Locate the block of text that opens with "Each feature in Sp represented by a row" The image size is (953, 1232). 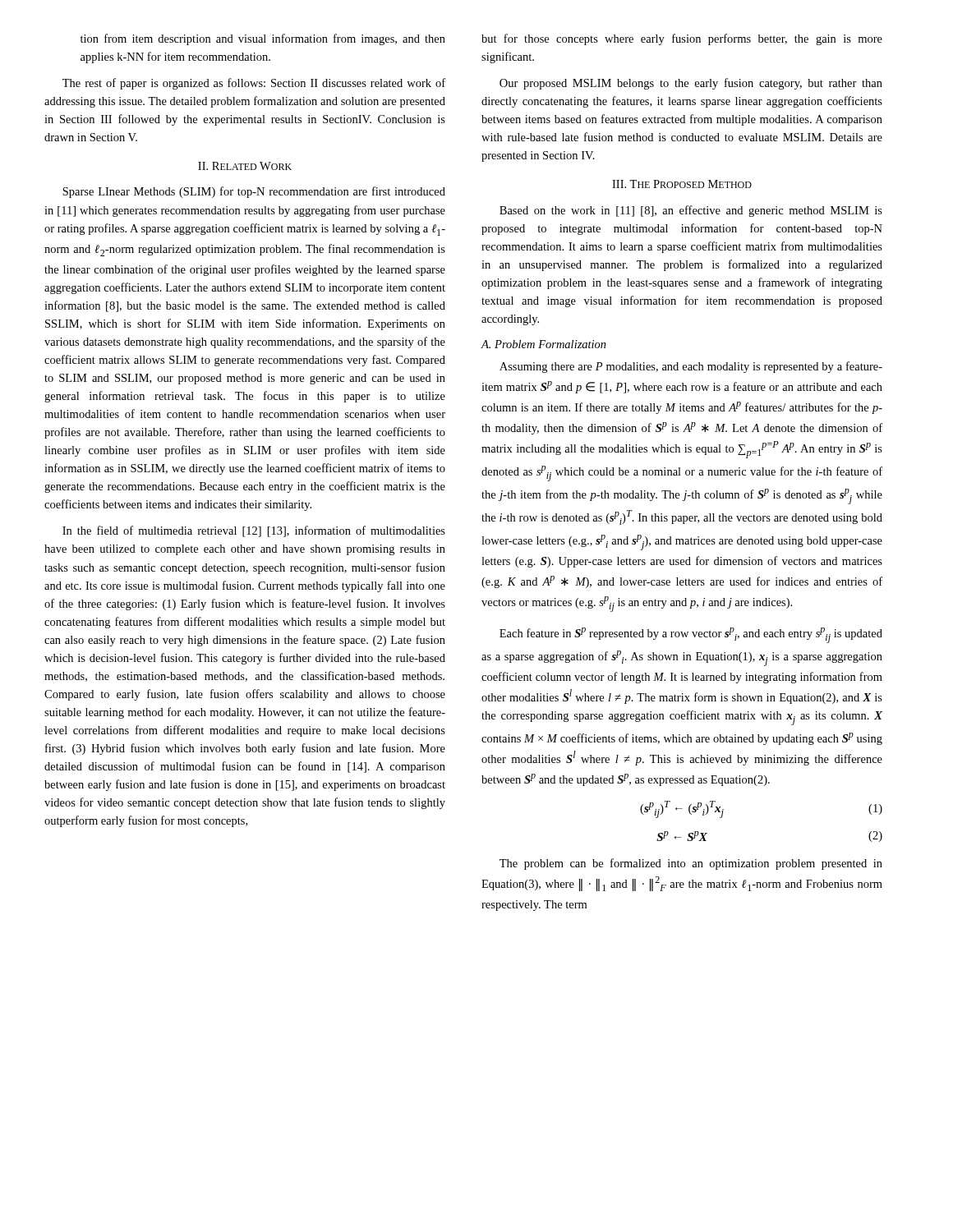682,705
